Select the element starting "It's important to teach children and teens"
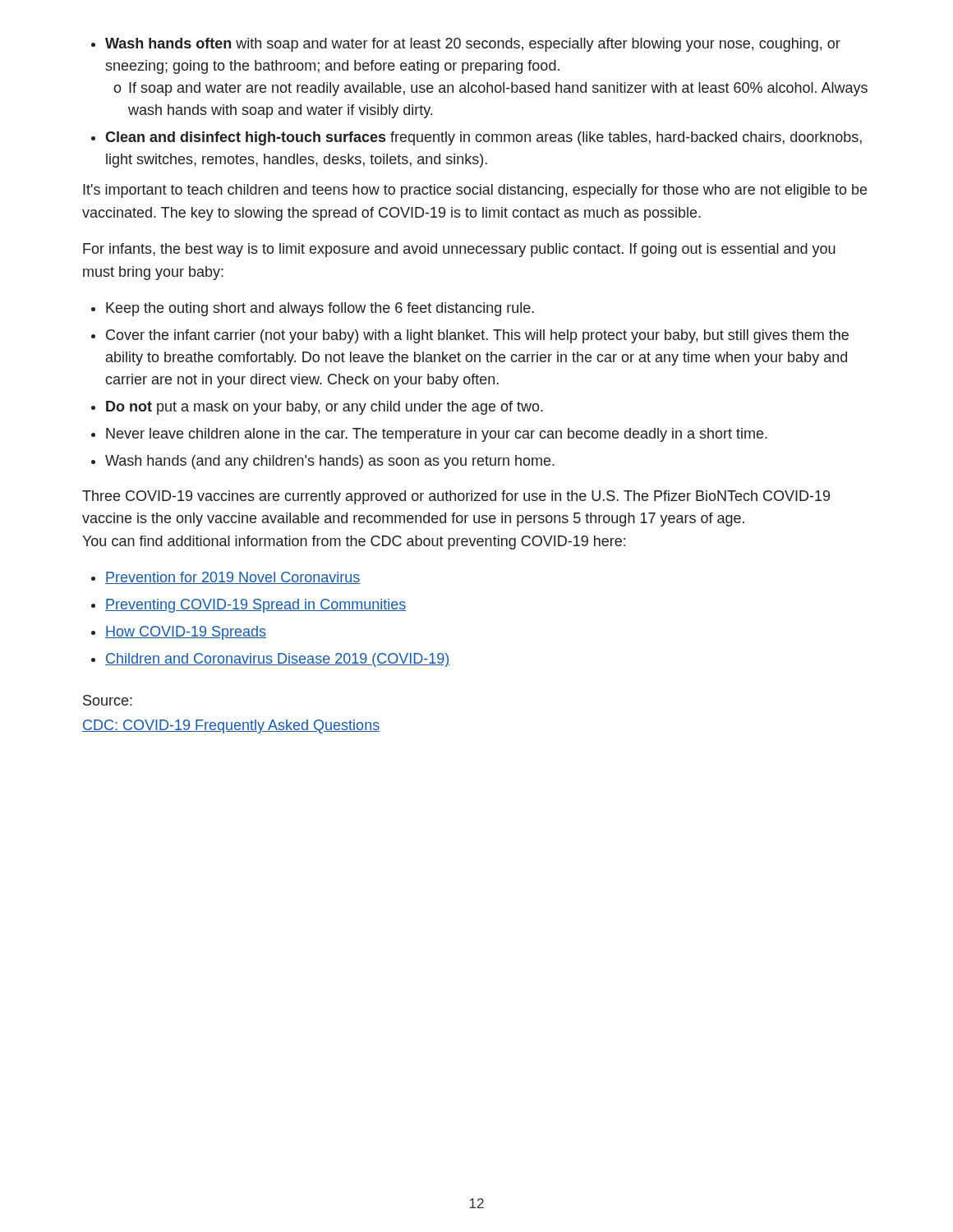The width and height of the screenshot is (953, 1232). tap(476, 202)
